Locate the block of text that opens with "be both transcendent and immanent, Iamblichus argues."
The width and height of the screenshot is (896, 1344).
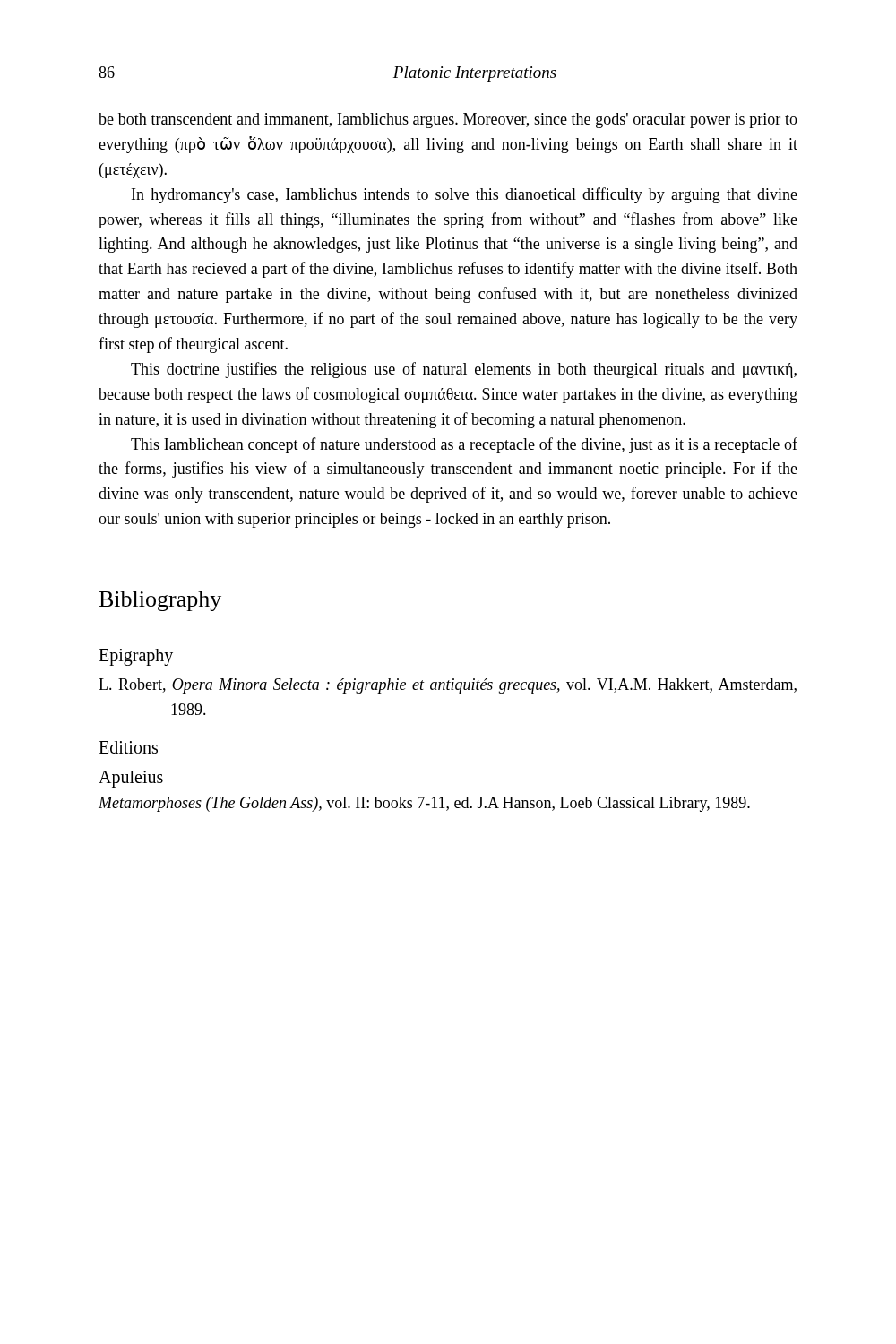coord(448,144)
